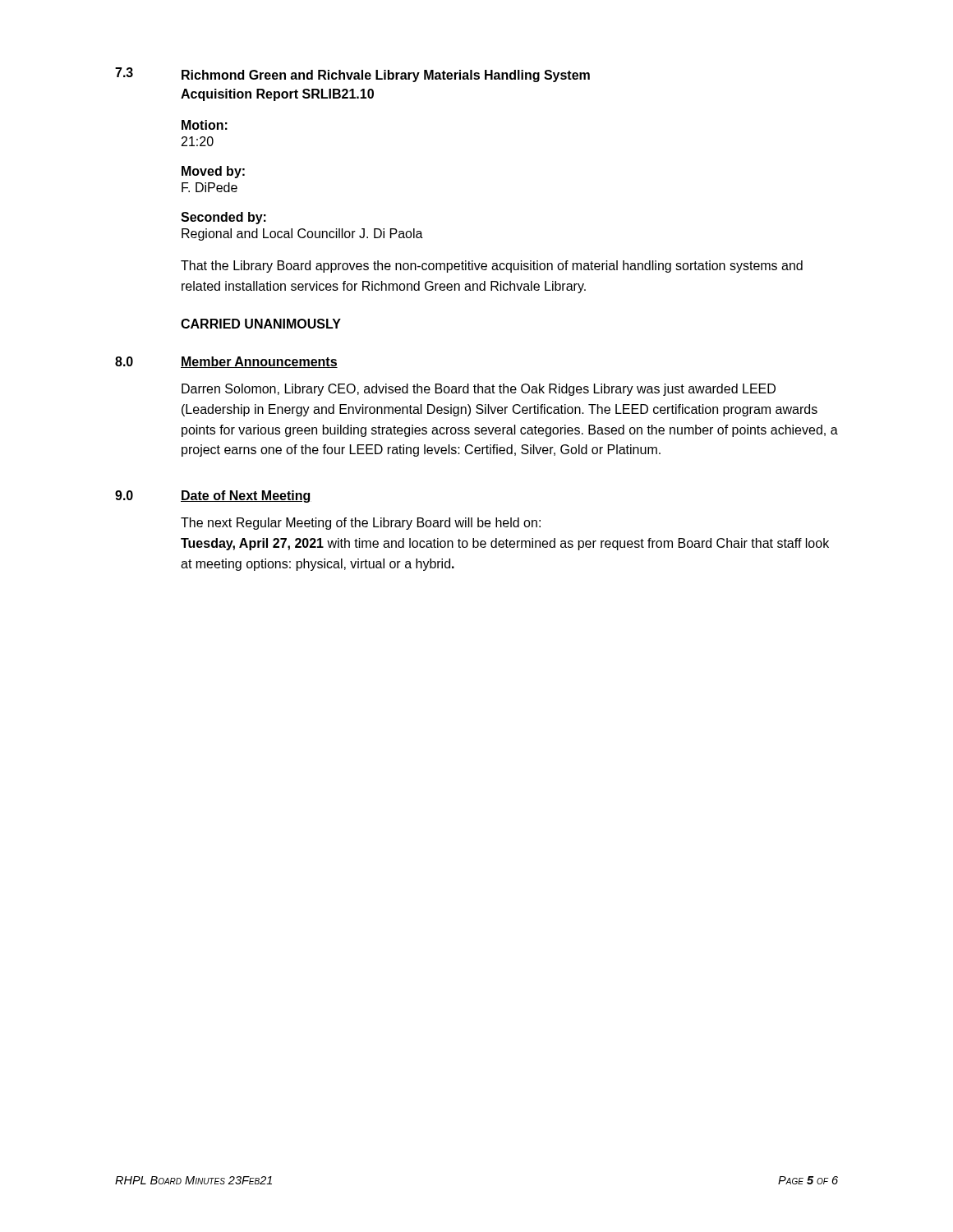Locate the passage starting "The next Regular Meeting of the Library Board"
This screenshot has width=953, height=1232.
coord(505,543)
